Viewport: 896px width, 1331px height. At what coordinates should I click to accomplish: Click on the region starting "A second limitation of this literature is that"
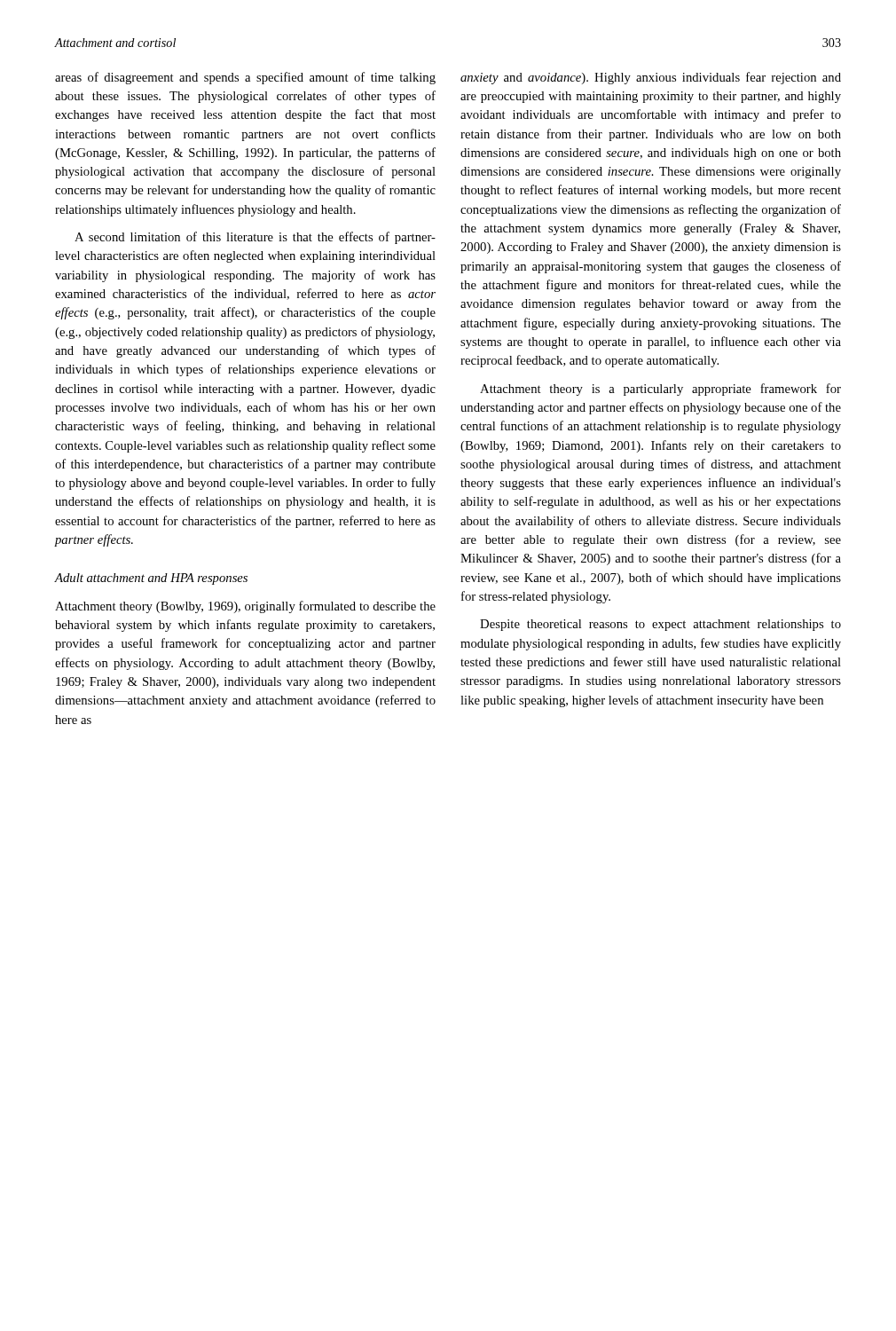click(x=245, y=389)
